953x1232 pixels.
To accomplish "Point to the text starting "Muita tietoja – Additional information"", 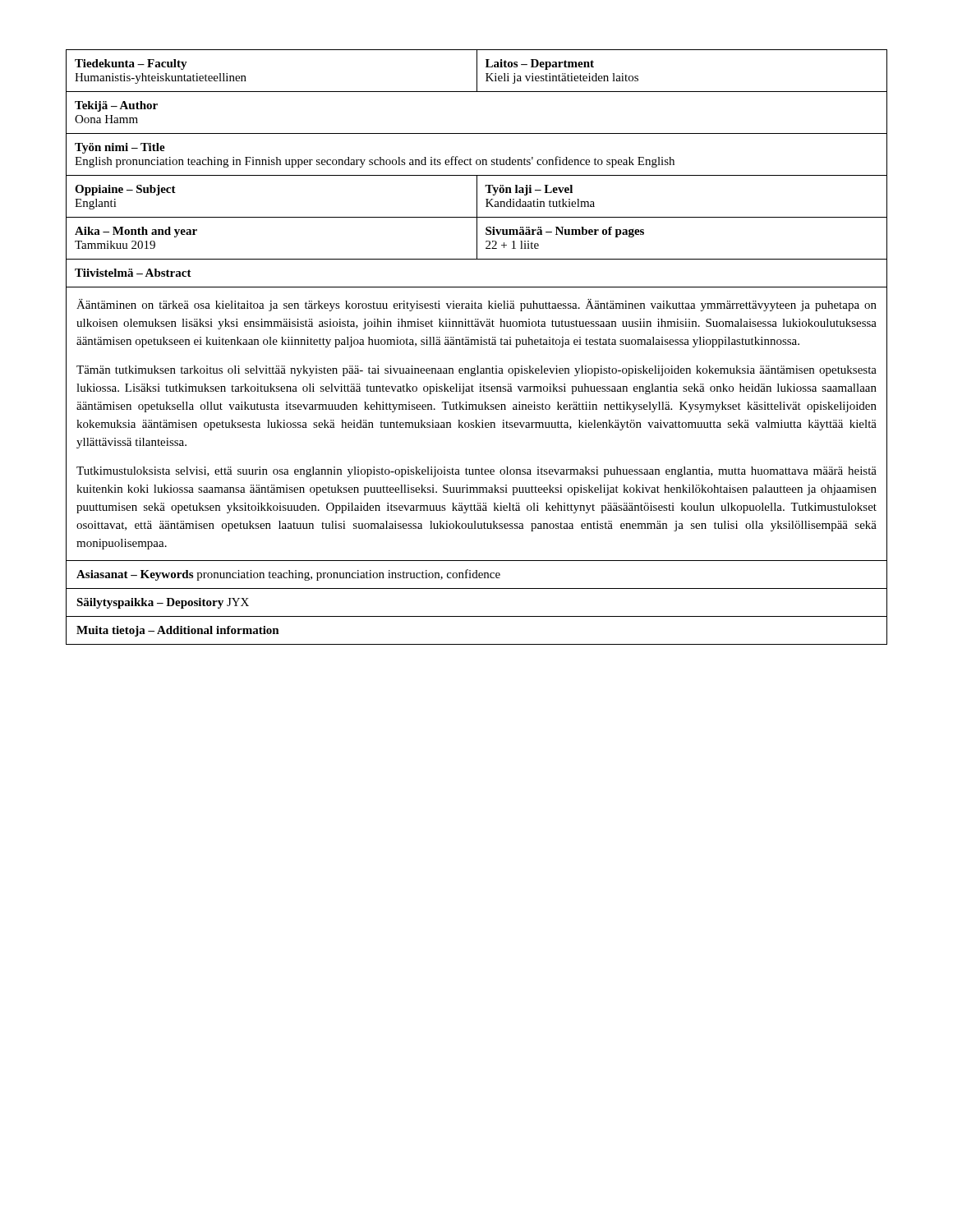I will pos(178,630).
